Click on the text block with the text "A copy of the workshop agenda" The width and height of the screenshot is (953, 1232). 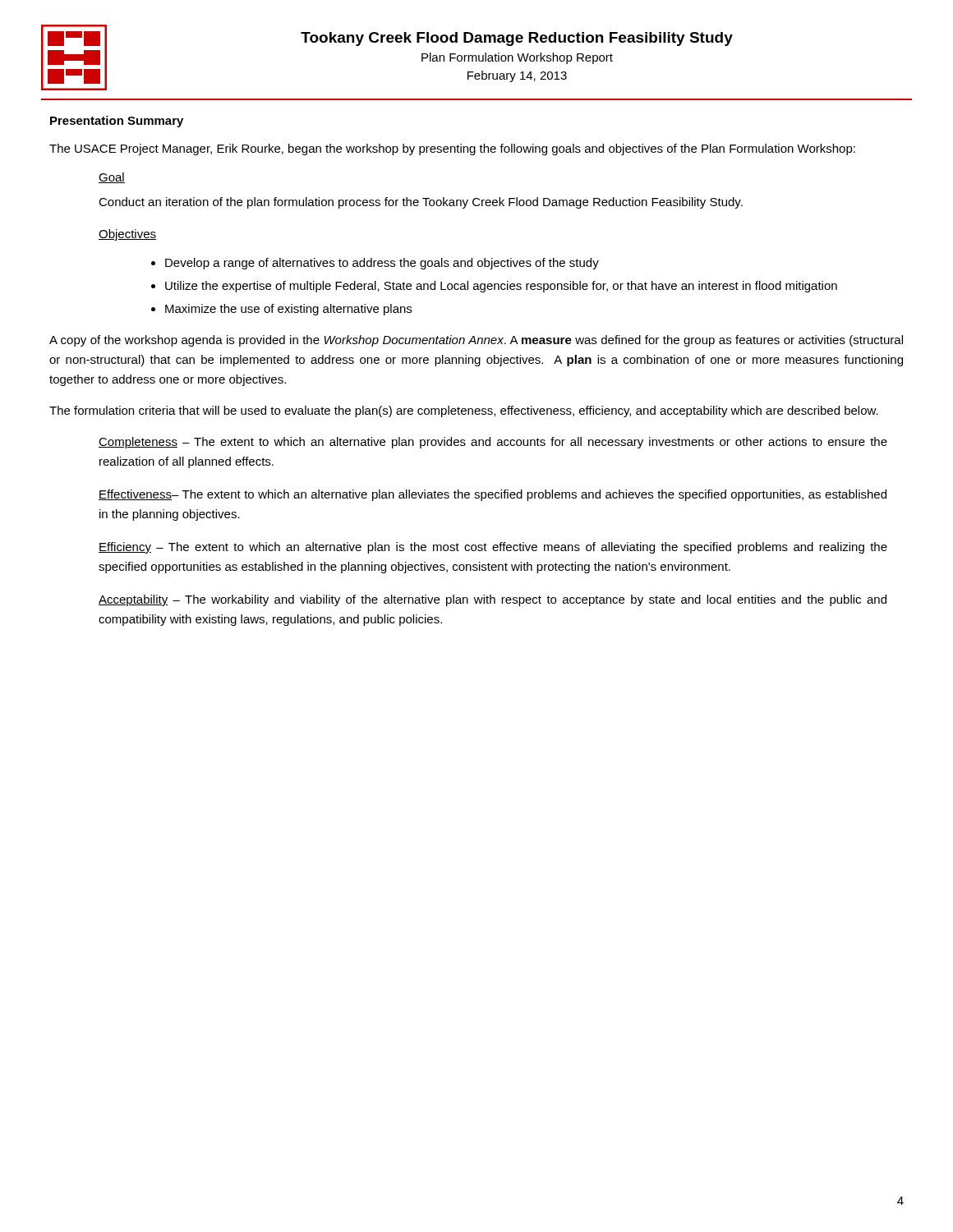[x=476, y=359]
